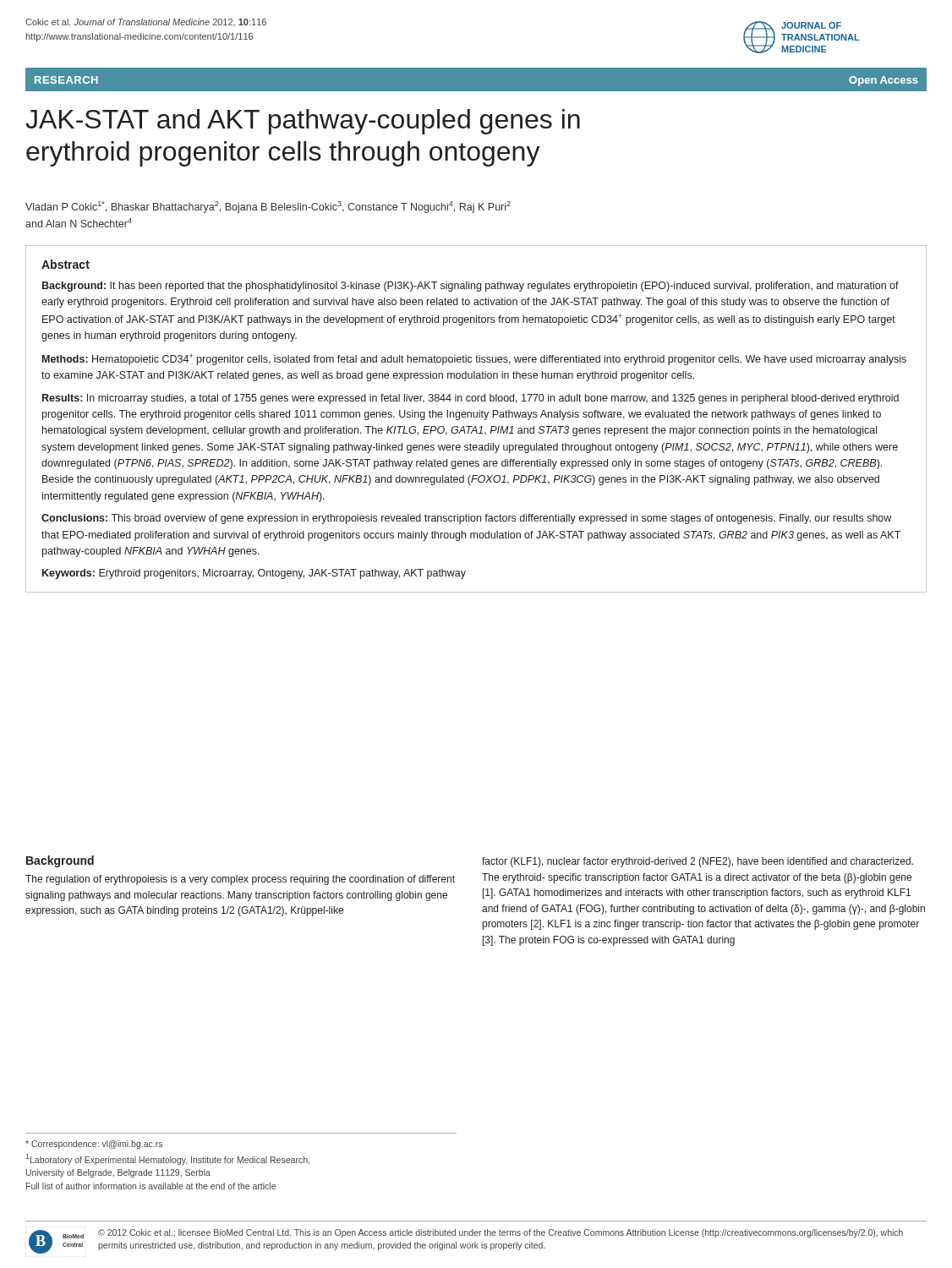Click on the block starting "factor (KLF1), nuclear factor erythroid-derived 2 (NFE2),"
This screenshot has width=952, height=1268.
(x=704, y=901)
